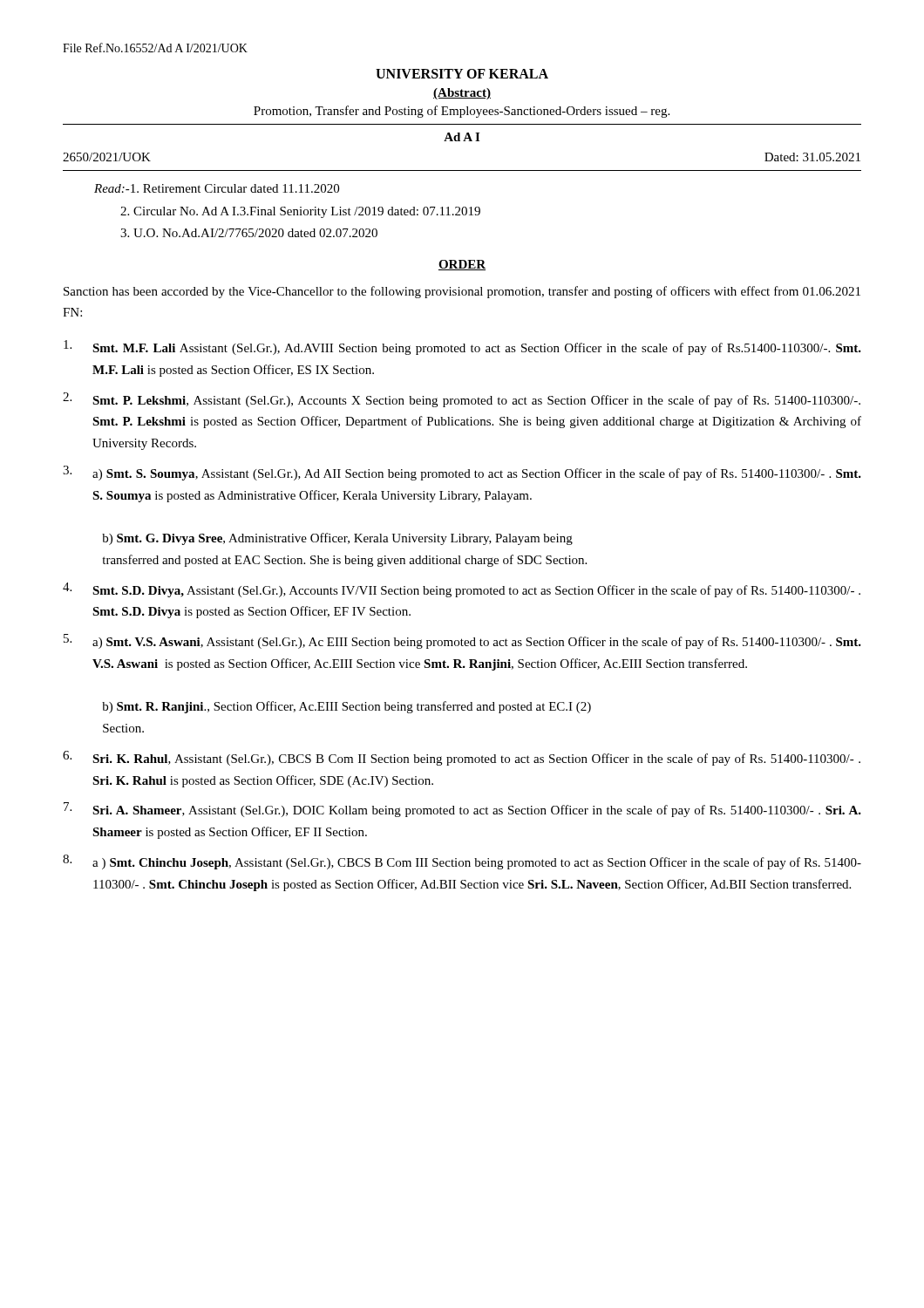The width and height of the screenshot is (924, 1308).
Task: Locate the text block that reads "Read:-1. Retirement Circular dated 11.11.2020"
Action: point(288,211)
